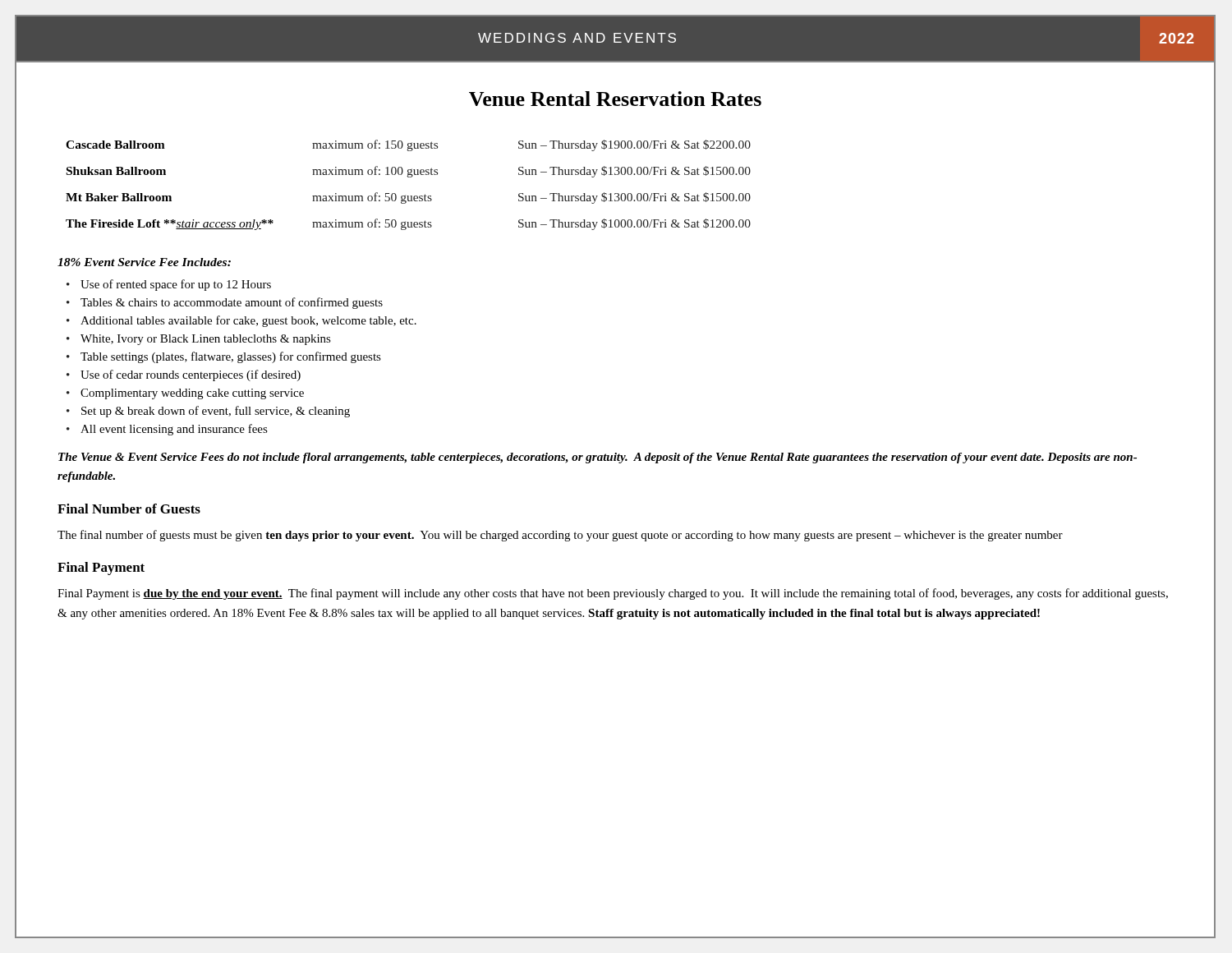Select the list item with the text "White, Ivory or Black Linen"
Screen dimensions: 953x1232
[x=206, y=339]
